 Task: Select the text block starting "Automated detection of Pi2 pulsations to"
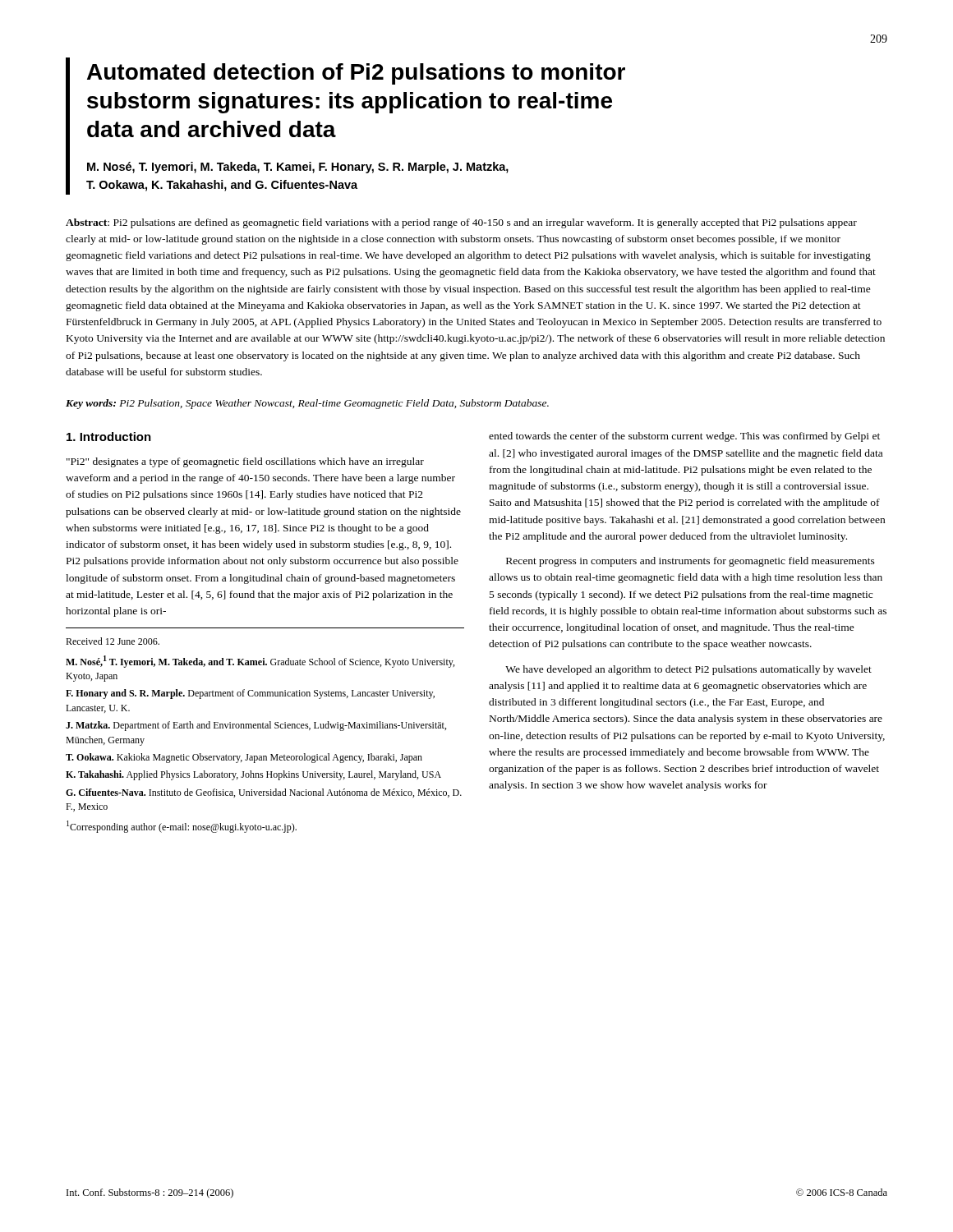356,74
